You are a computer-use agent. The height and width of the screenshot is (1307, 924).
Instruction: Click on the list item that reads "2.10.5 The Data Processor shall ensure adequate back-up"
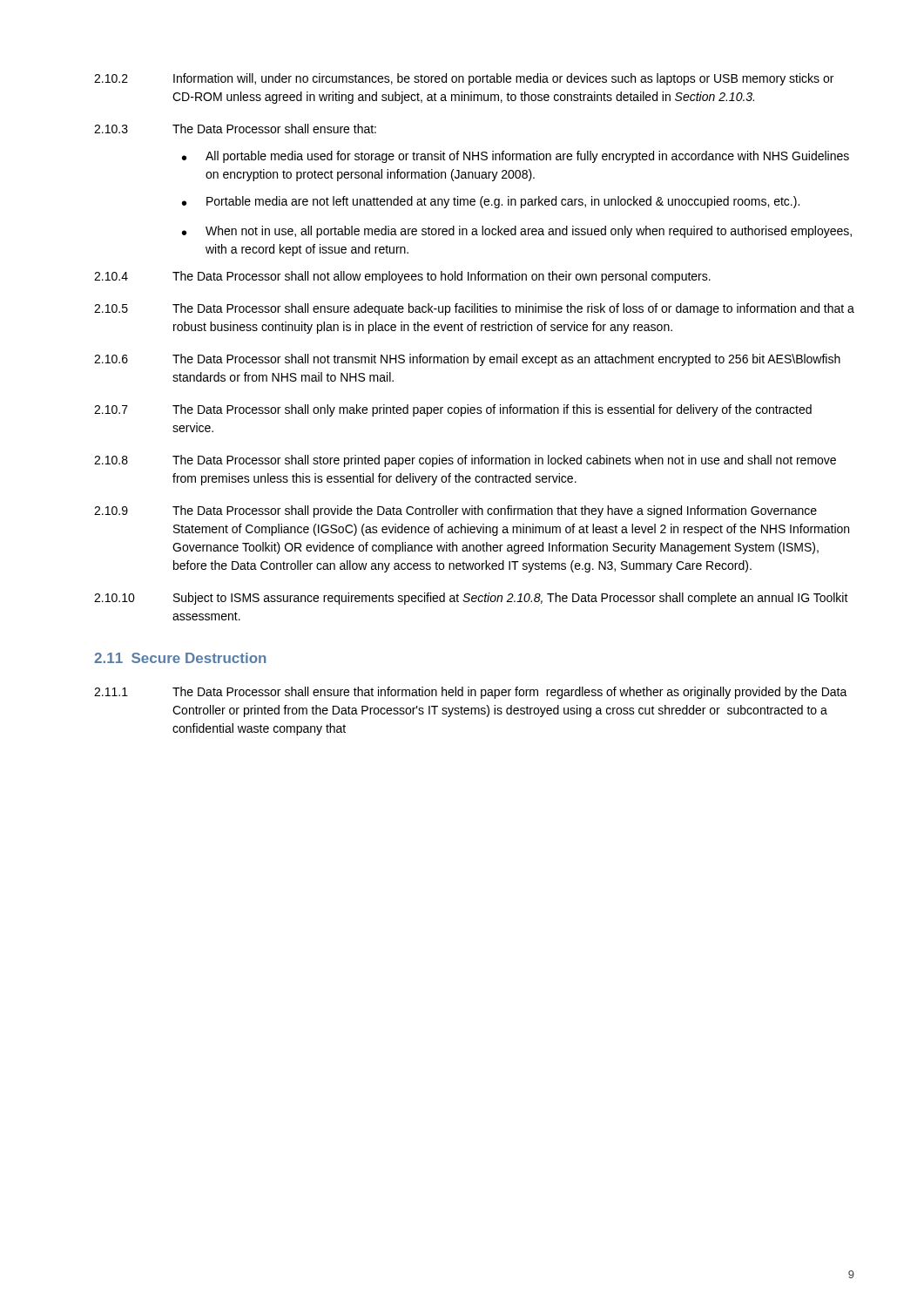coord(474,318)
